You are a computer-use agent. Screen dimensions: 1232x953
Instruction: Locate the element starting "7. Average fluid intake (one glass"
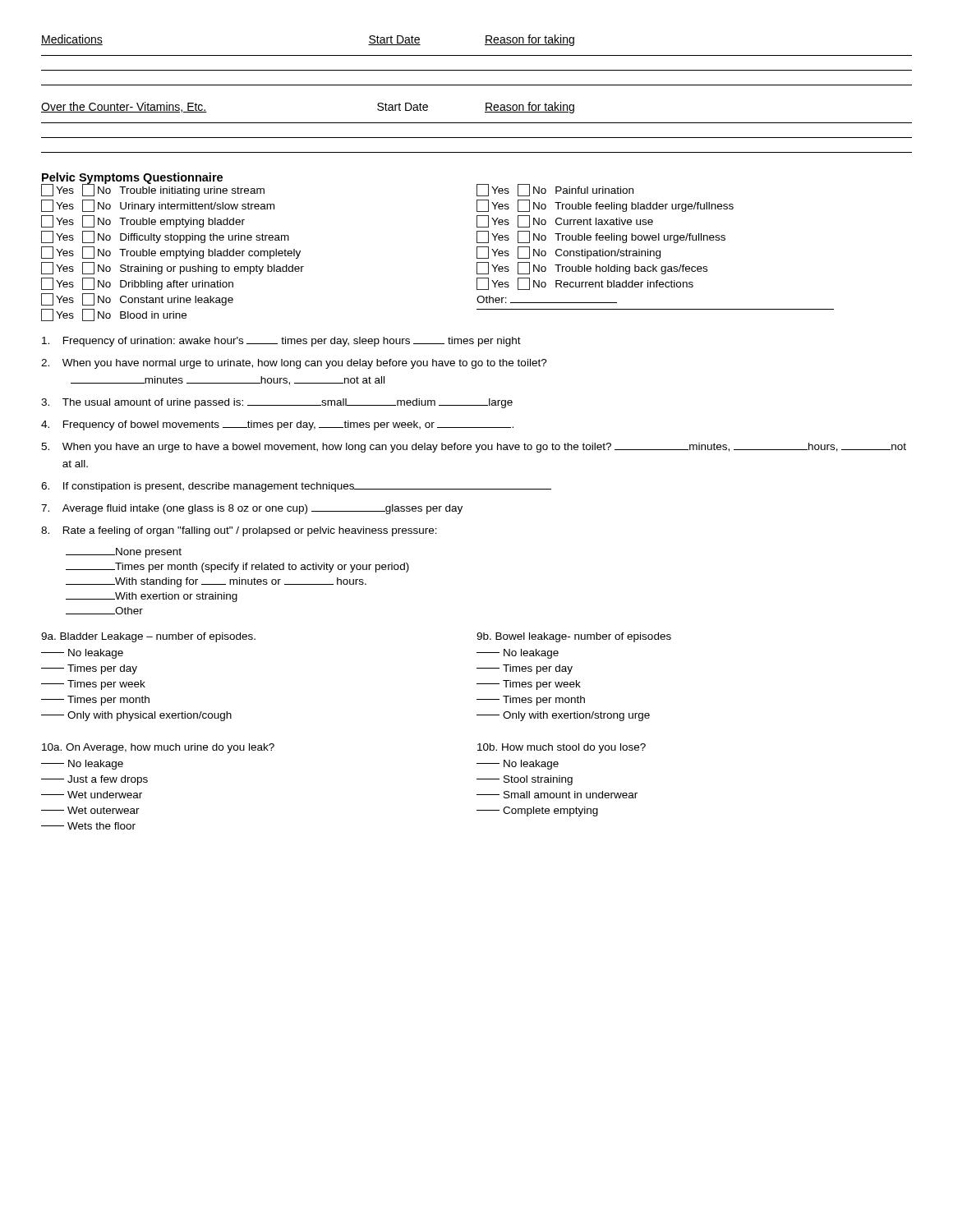(252, 509)
